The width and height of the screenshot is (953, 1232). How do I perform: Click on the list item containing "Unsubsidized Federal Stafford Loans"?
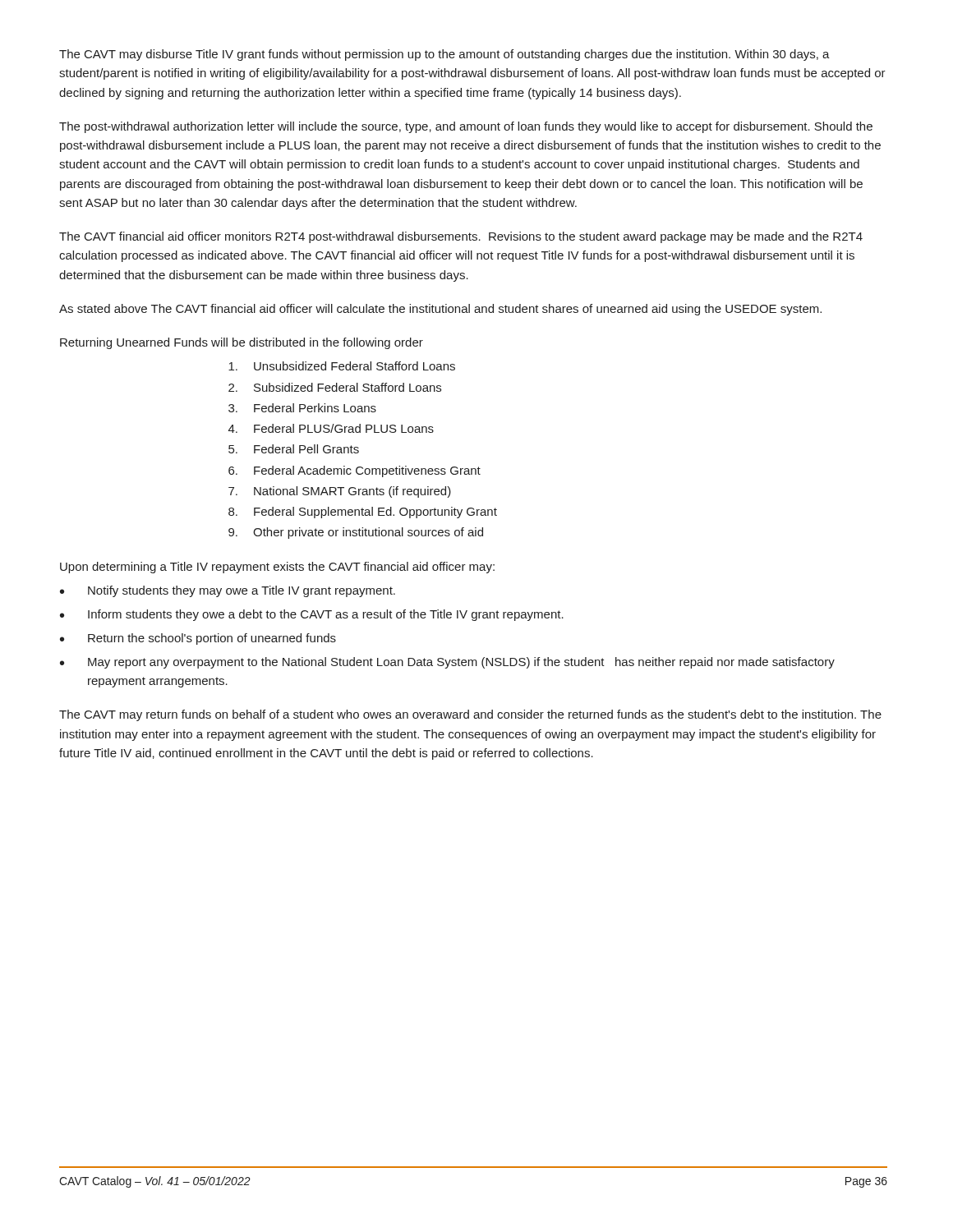(331, 366)
